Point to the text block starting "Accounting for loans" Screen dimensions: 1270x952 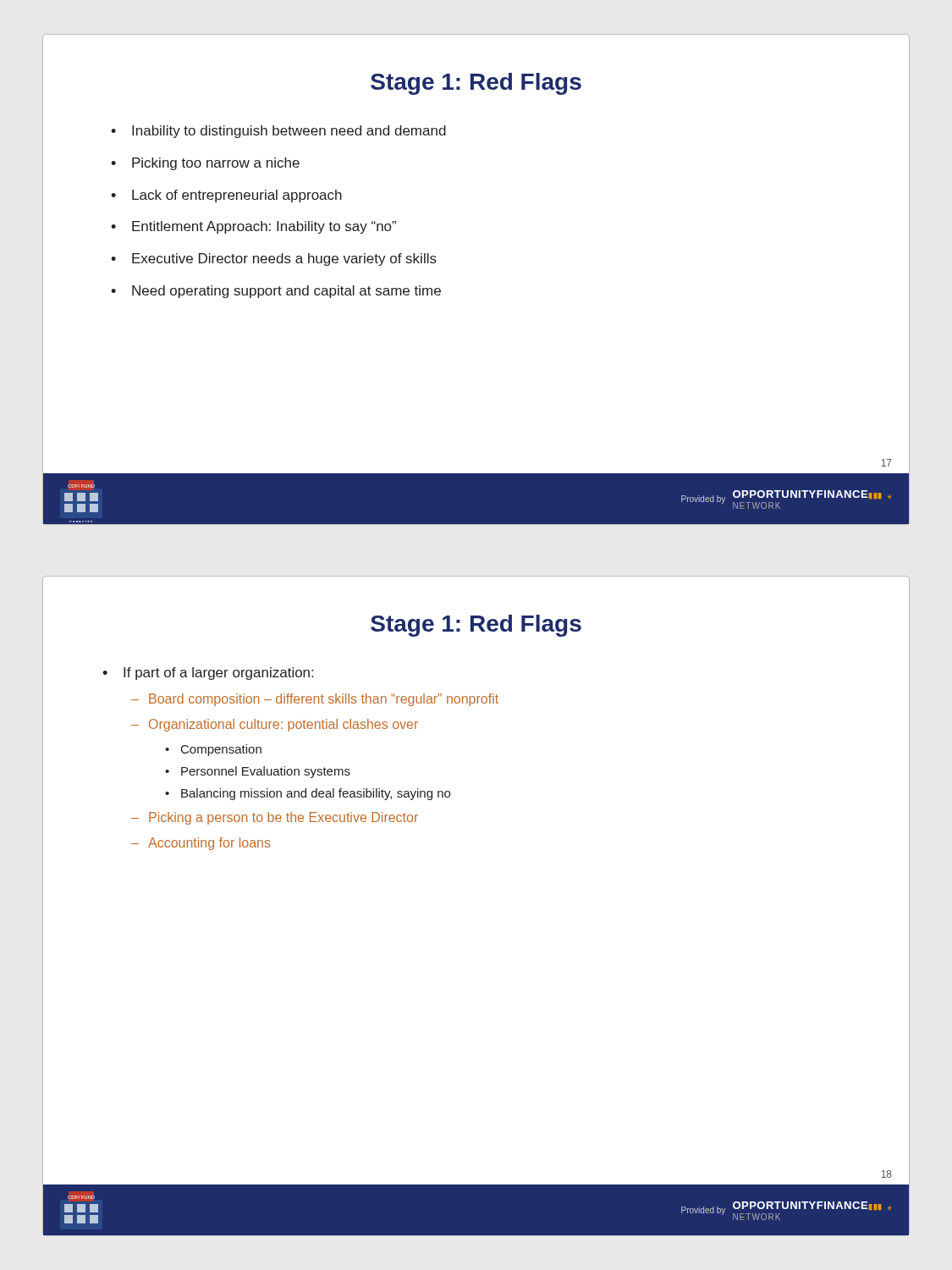pyautogui.click(x=209, y=843)
